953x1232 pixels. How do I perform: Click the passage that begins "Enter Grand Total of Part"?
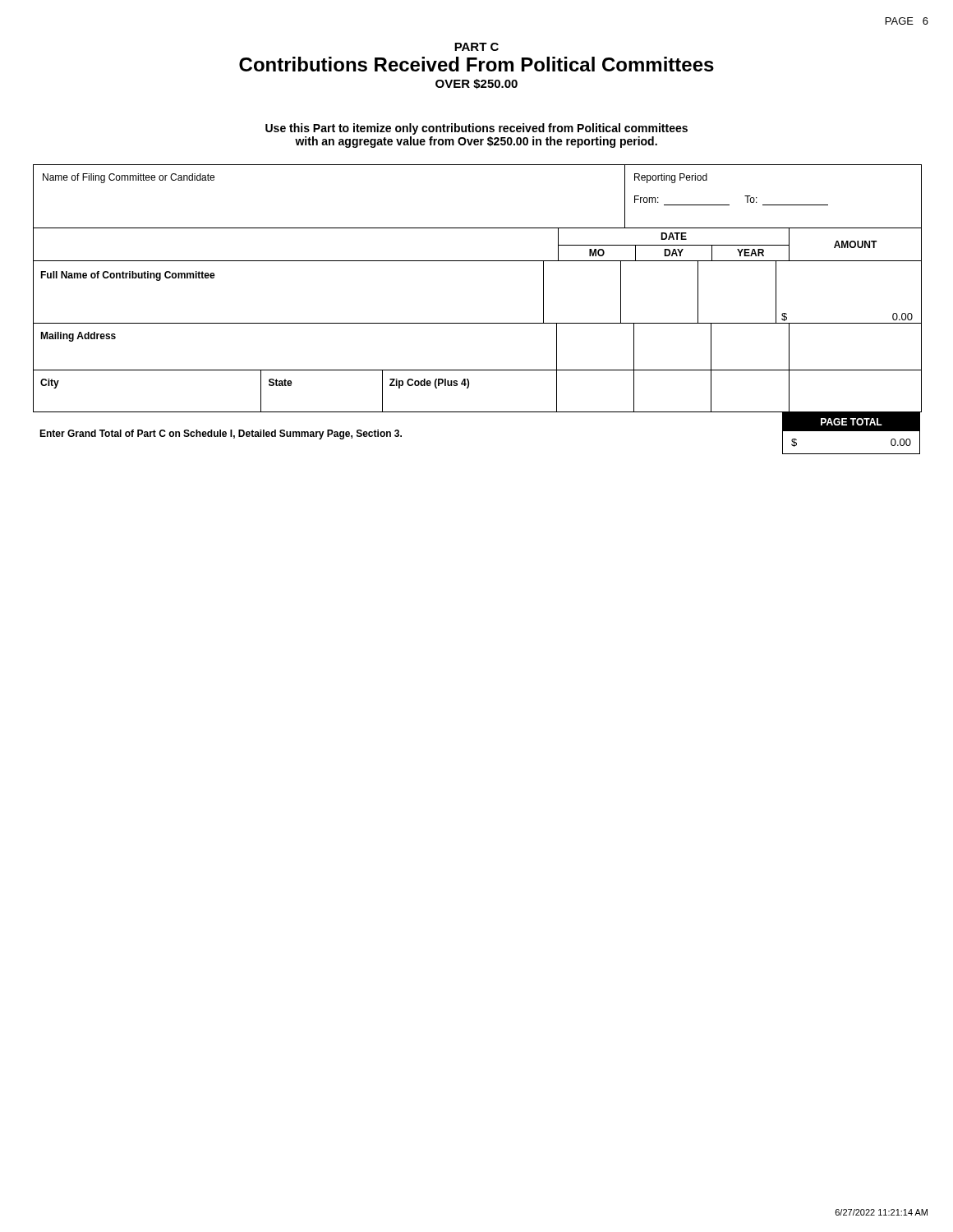221,433
